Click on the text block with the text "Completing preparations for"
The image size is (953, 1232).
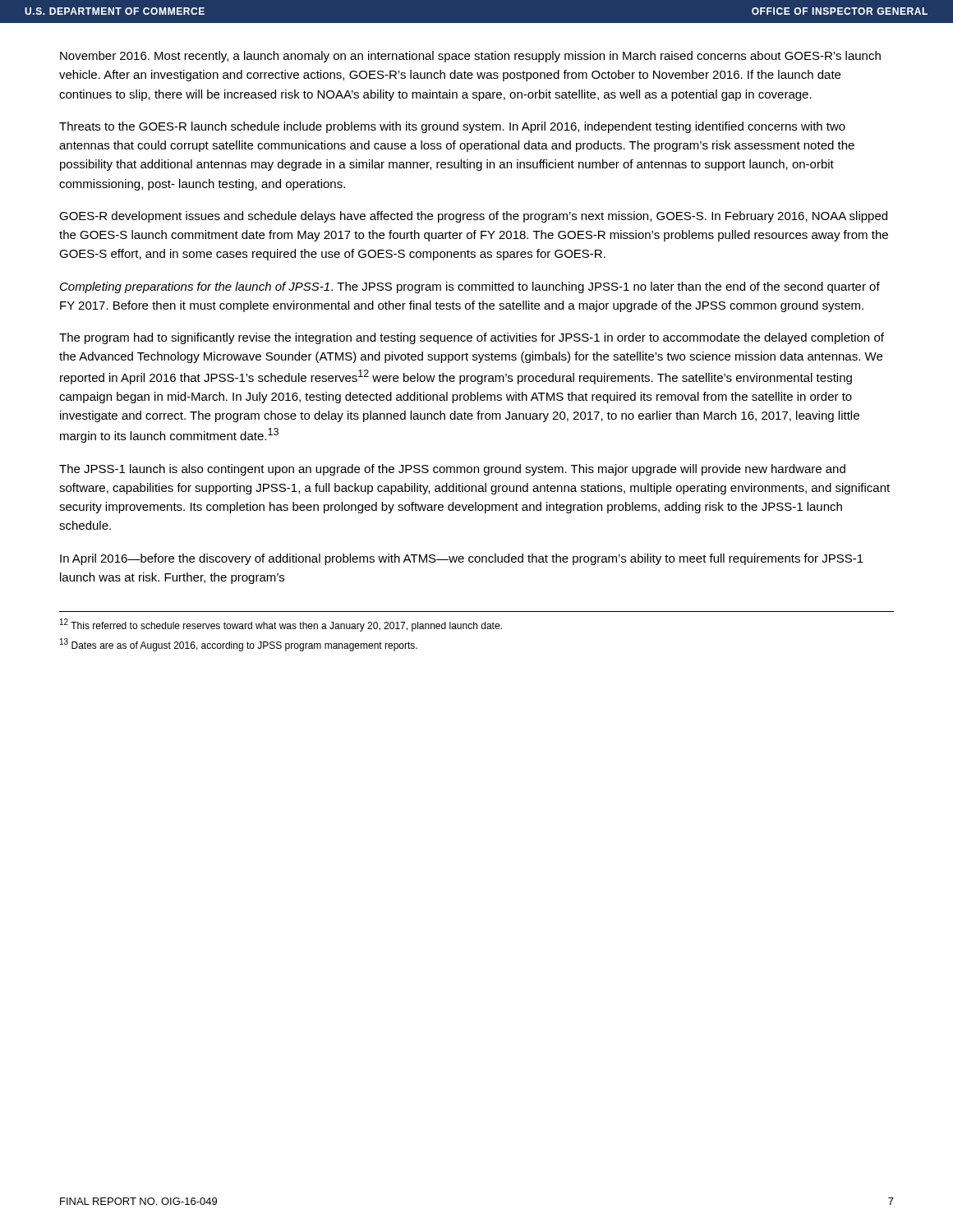469,295
